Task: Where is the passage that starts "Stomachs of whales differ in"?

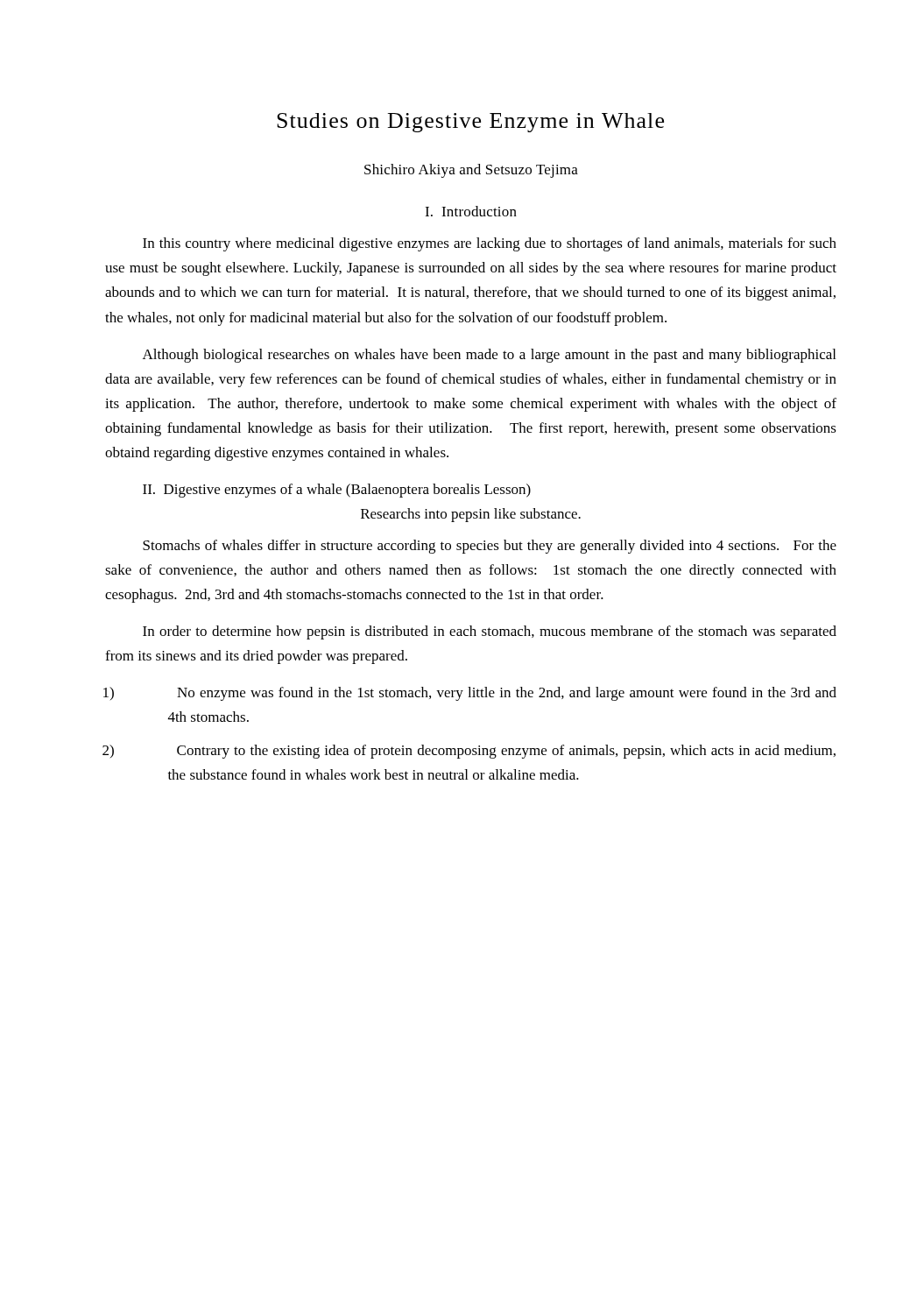Action: [x=471, y=570]
